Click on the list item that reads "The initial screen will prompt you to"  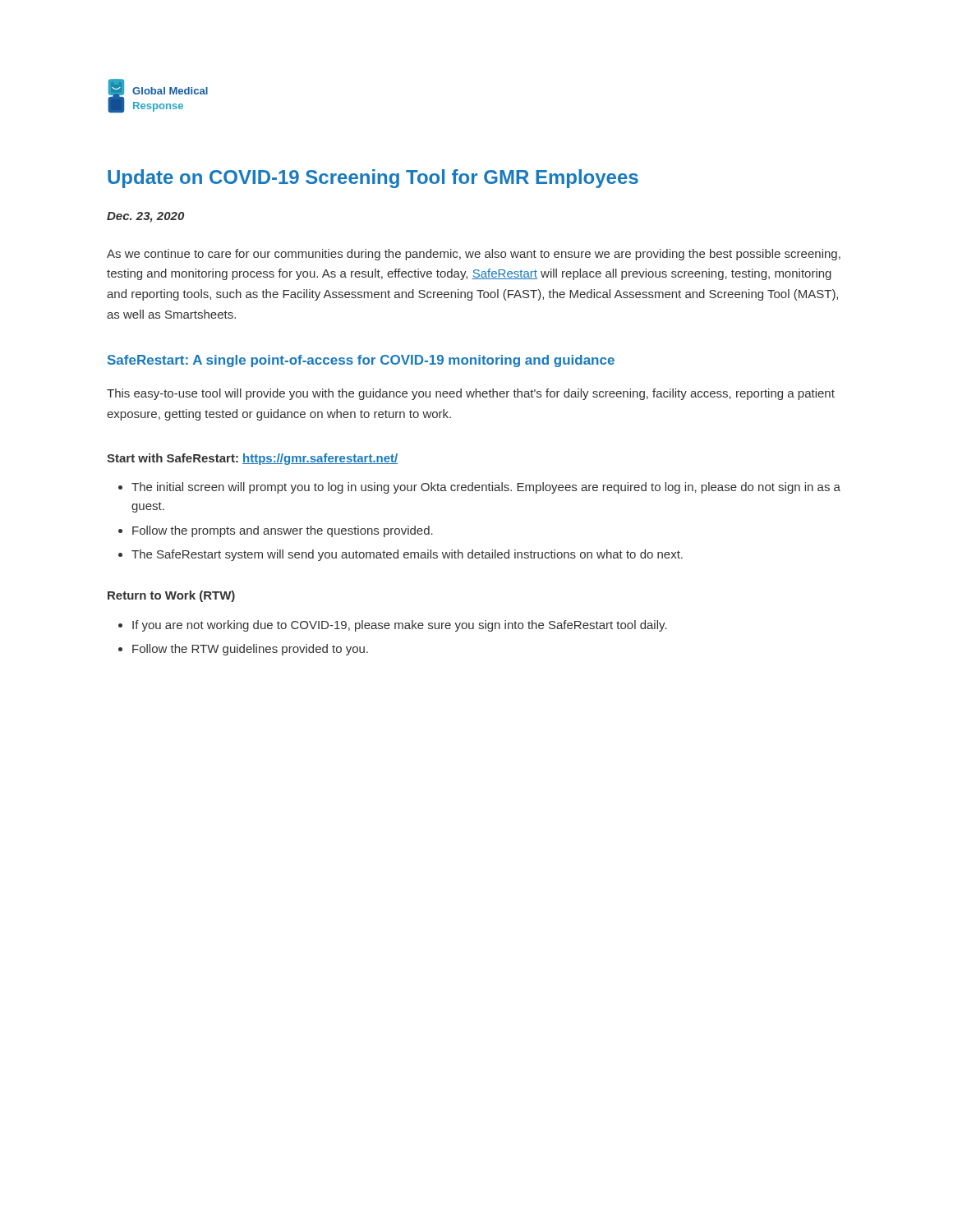point(476,496)
